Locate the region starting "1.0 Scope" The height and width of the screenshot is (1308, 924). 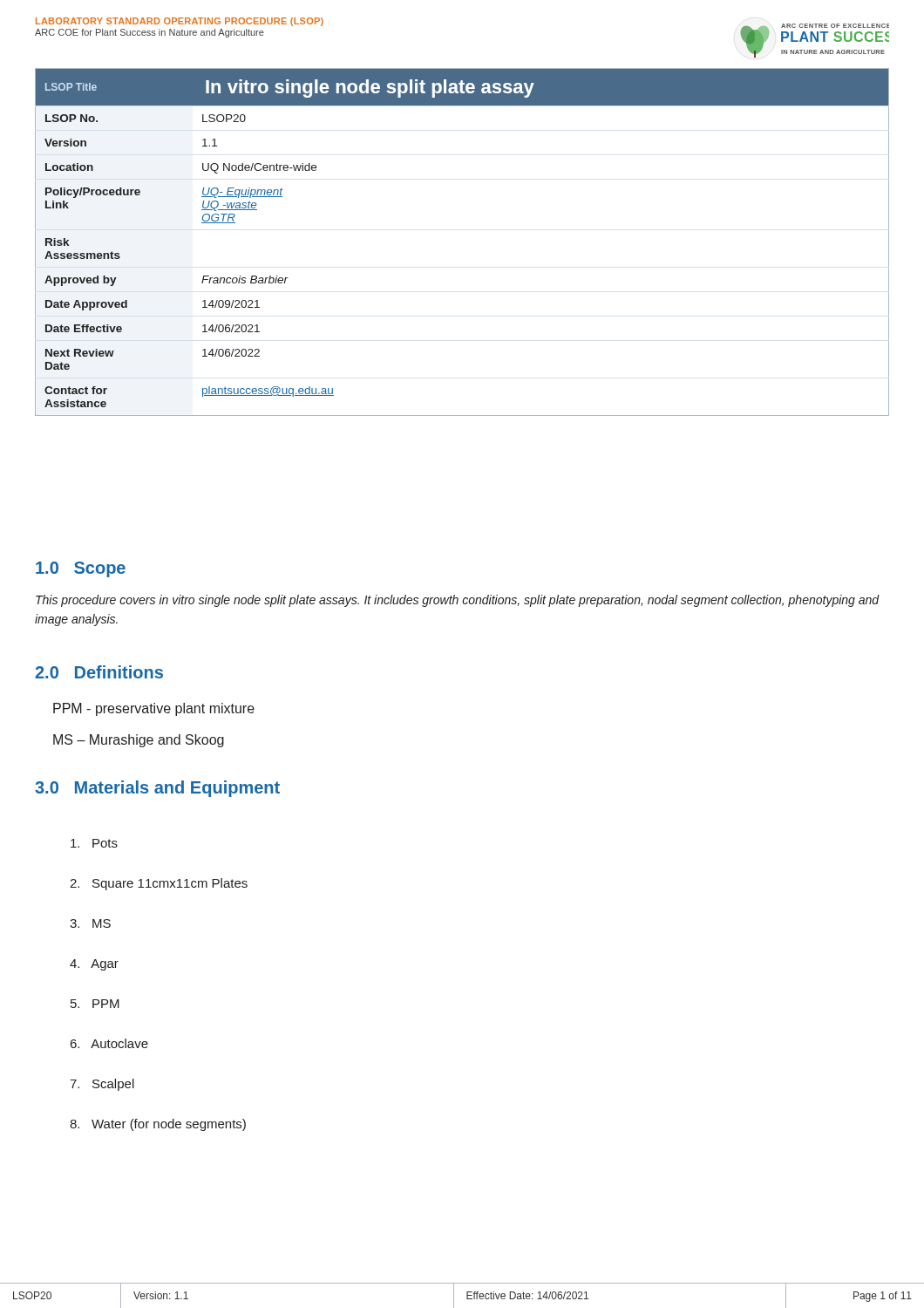[x=80, y=568]
